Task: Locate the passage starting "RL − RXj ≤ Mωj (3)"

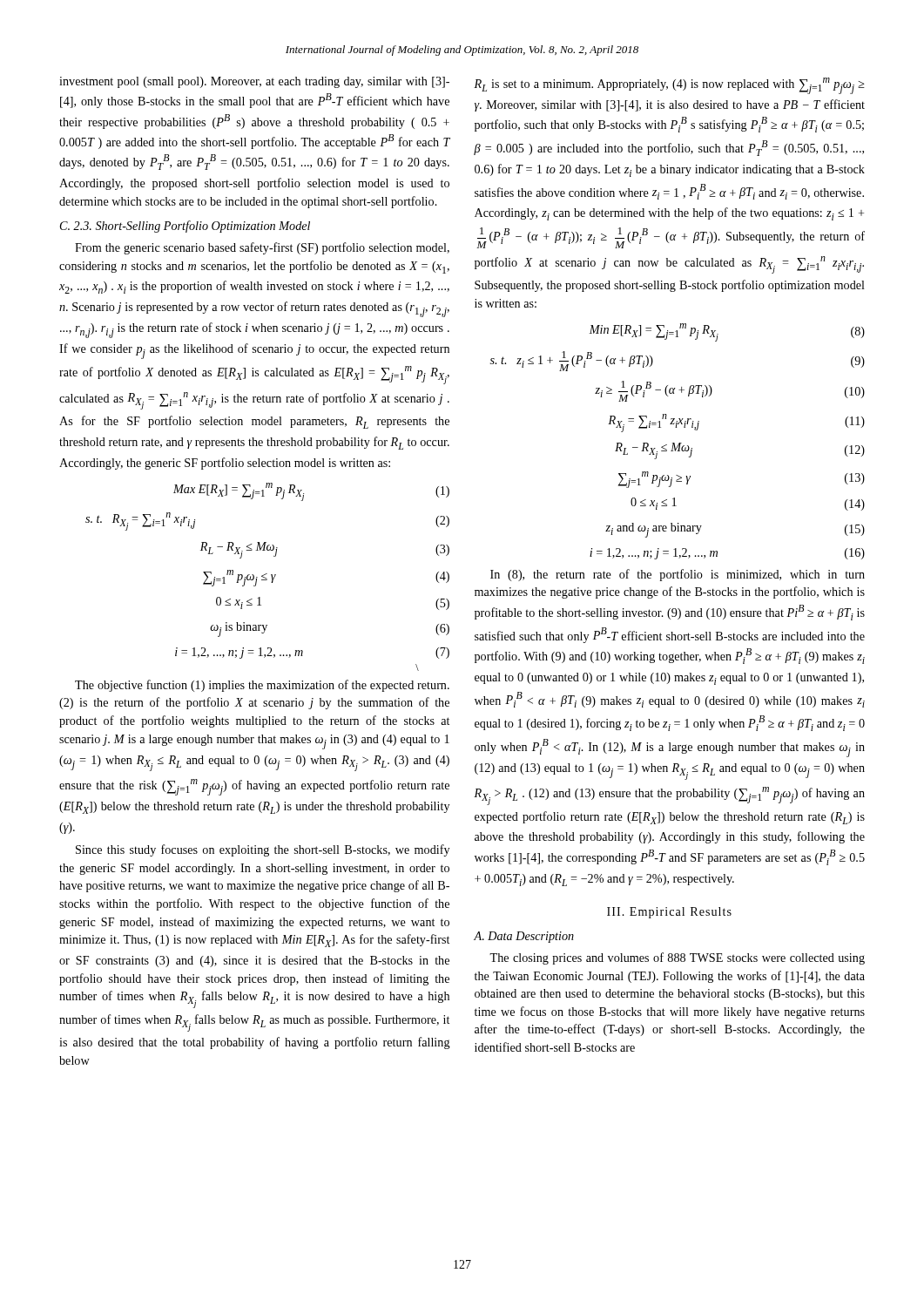Action: (255, 549)
